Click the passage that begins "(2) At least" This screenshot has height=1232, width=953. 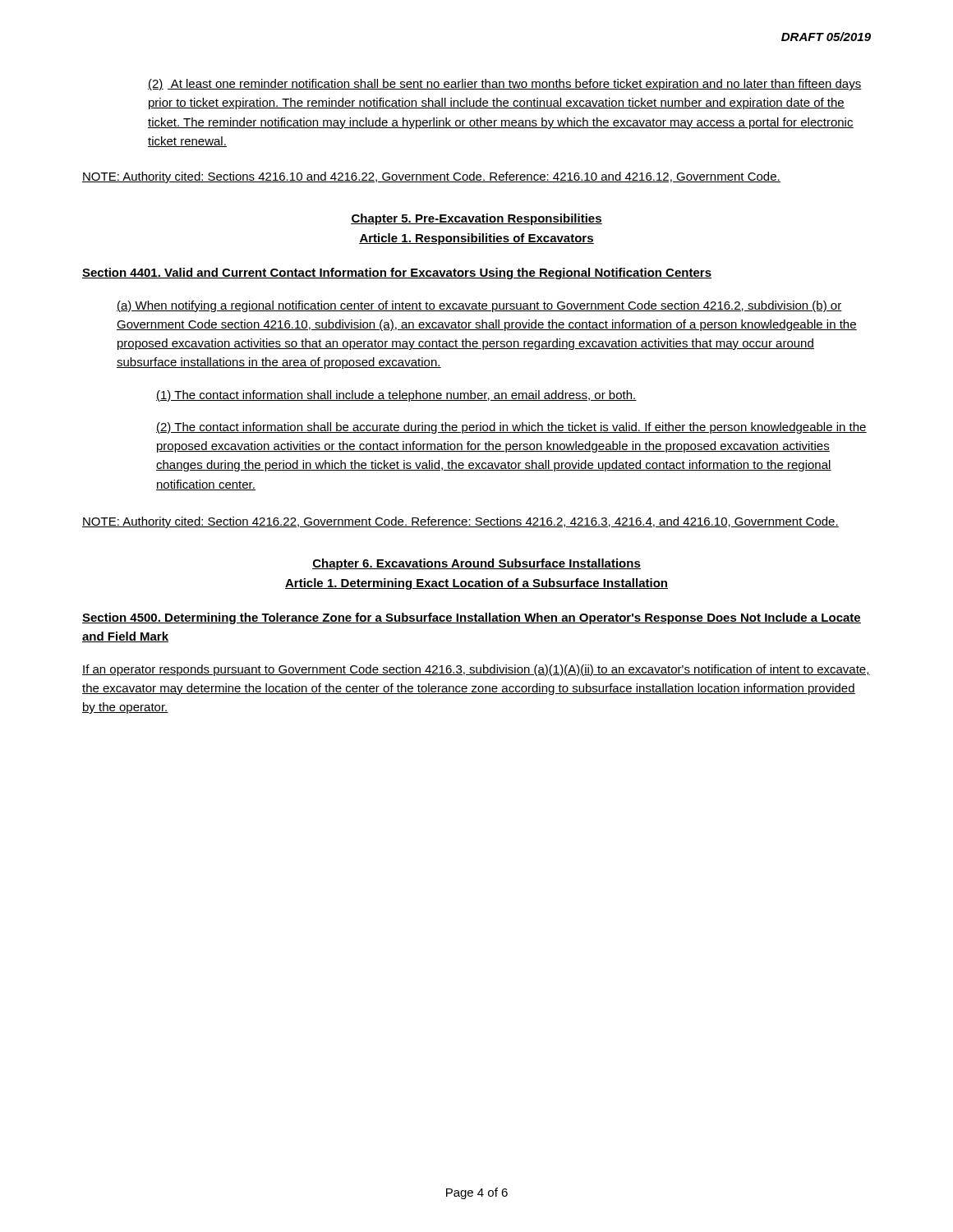(x=505, y=112)
